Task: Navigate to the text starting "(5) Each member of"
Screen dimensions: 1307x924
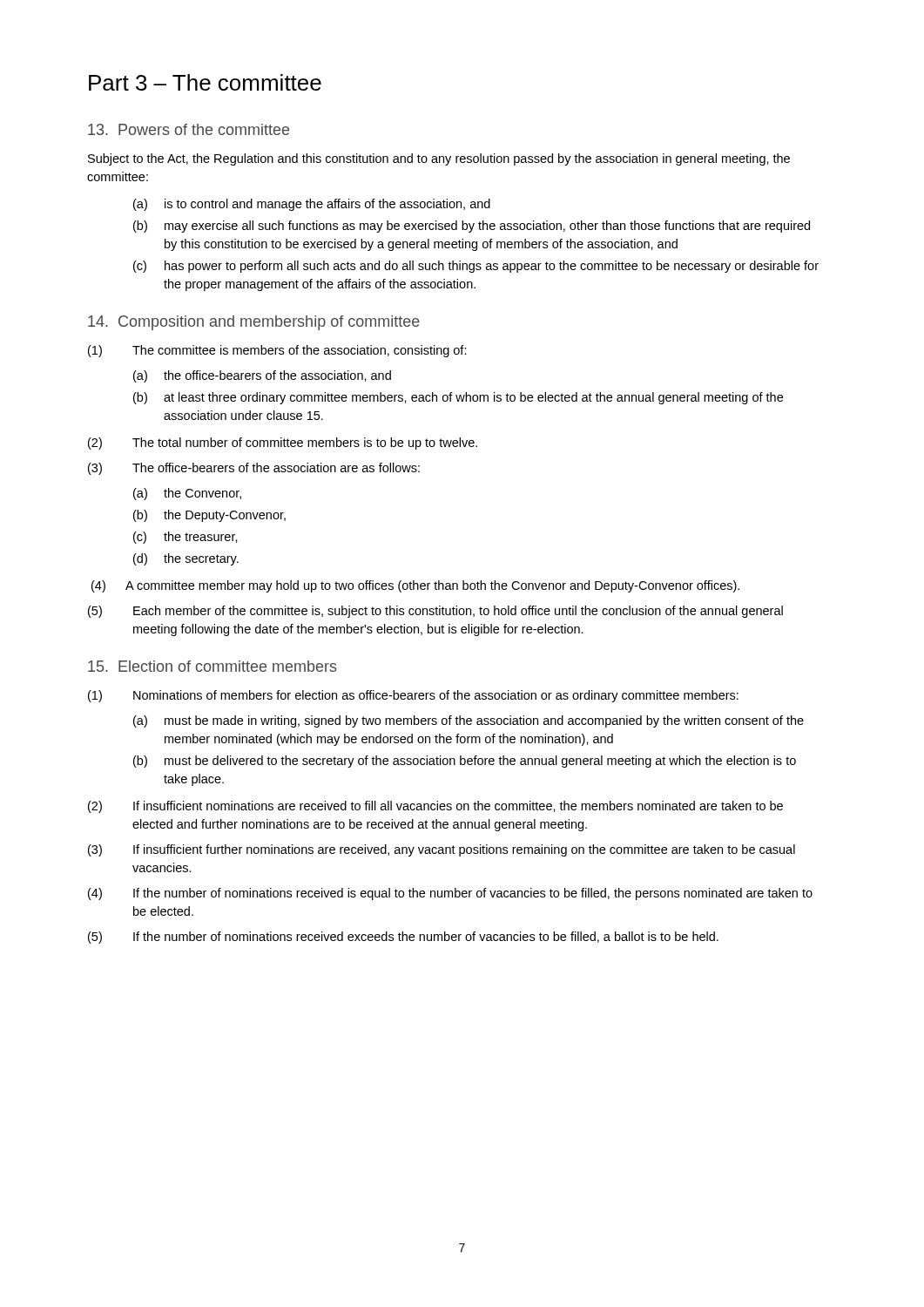Action: (x=453, y=621)
